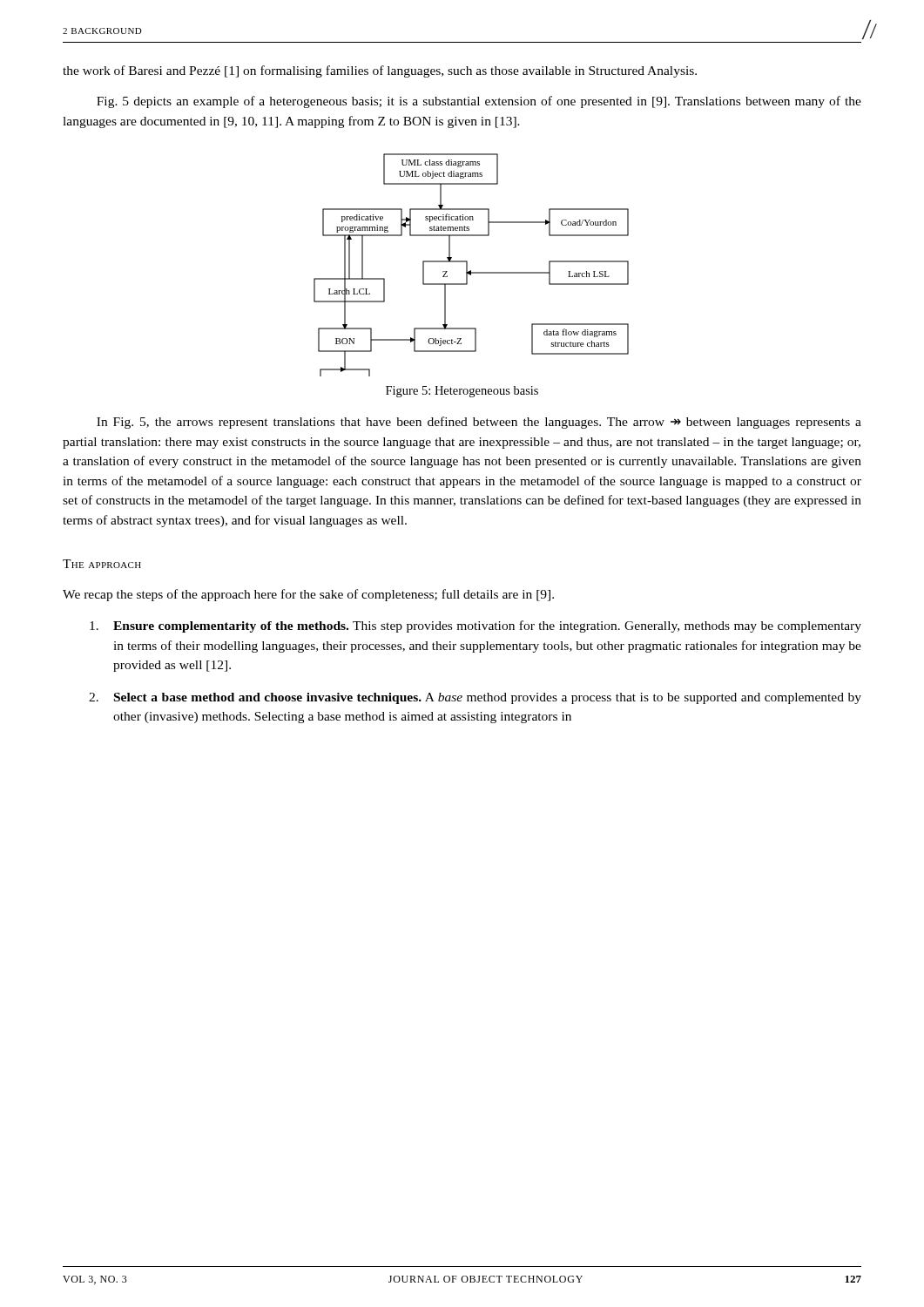Click on the list item that reads "Ensure complementarity of the methods. This step"

[475, 646]
